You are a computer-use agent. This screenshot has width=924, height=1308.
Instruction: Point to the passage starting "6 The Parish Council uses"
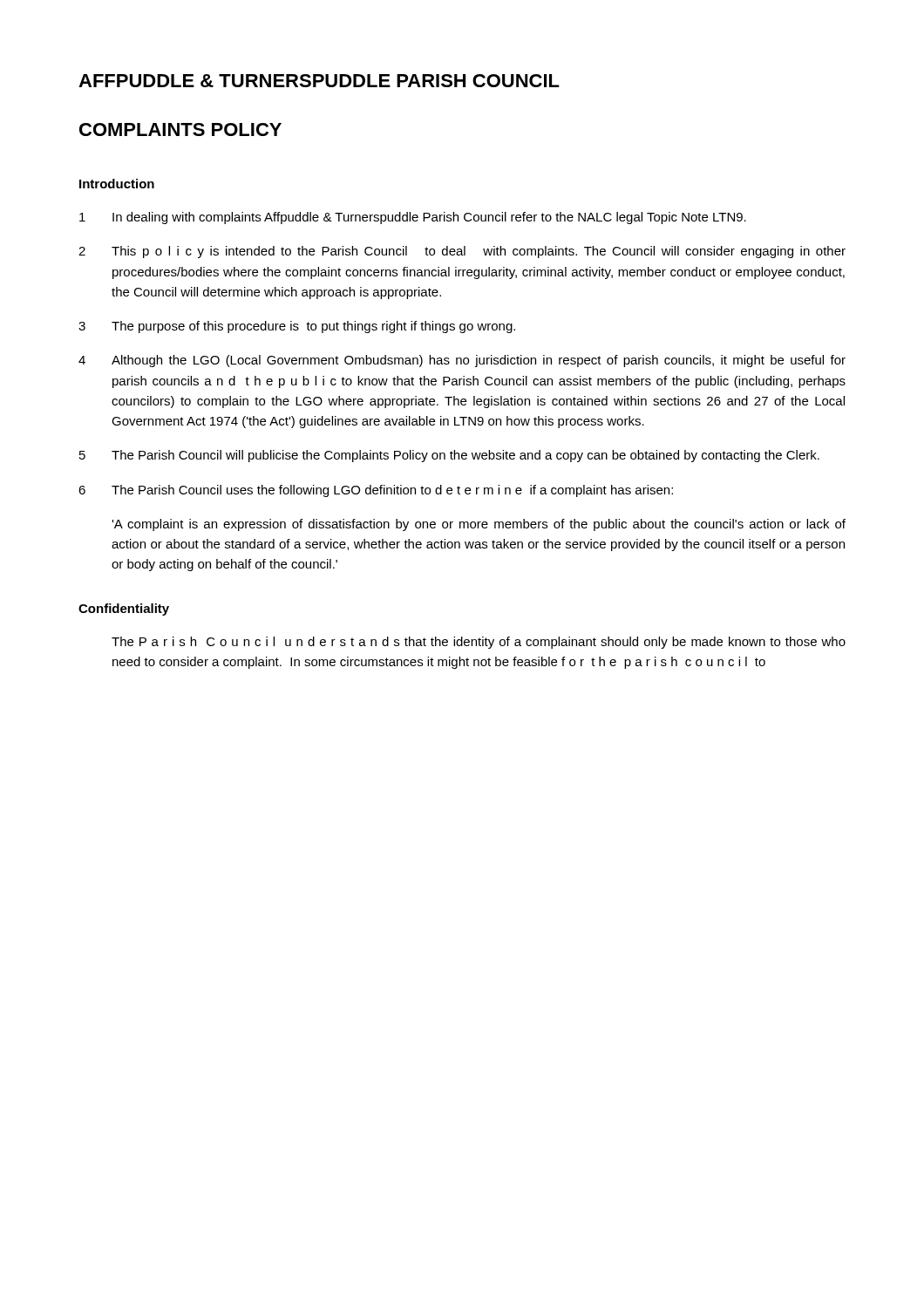point(462,489)
